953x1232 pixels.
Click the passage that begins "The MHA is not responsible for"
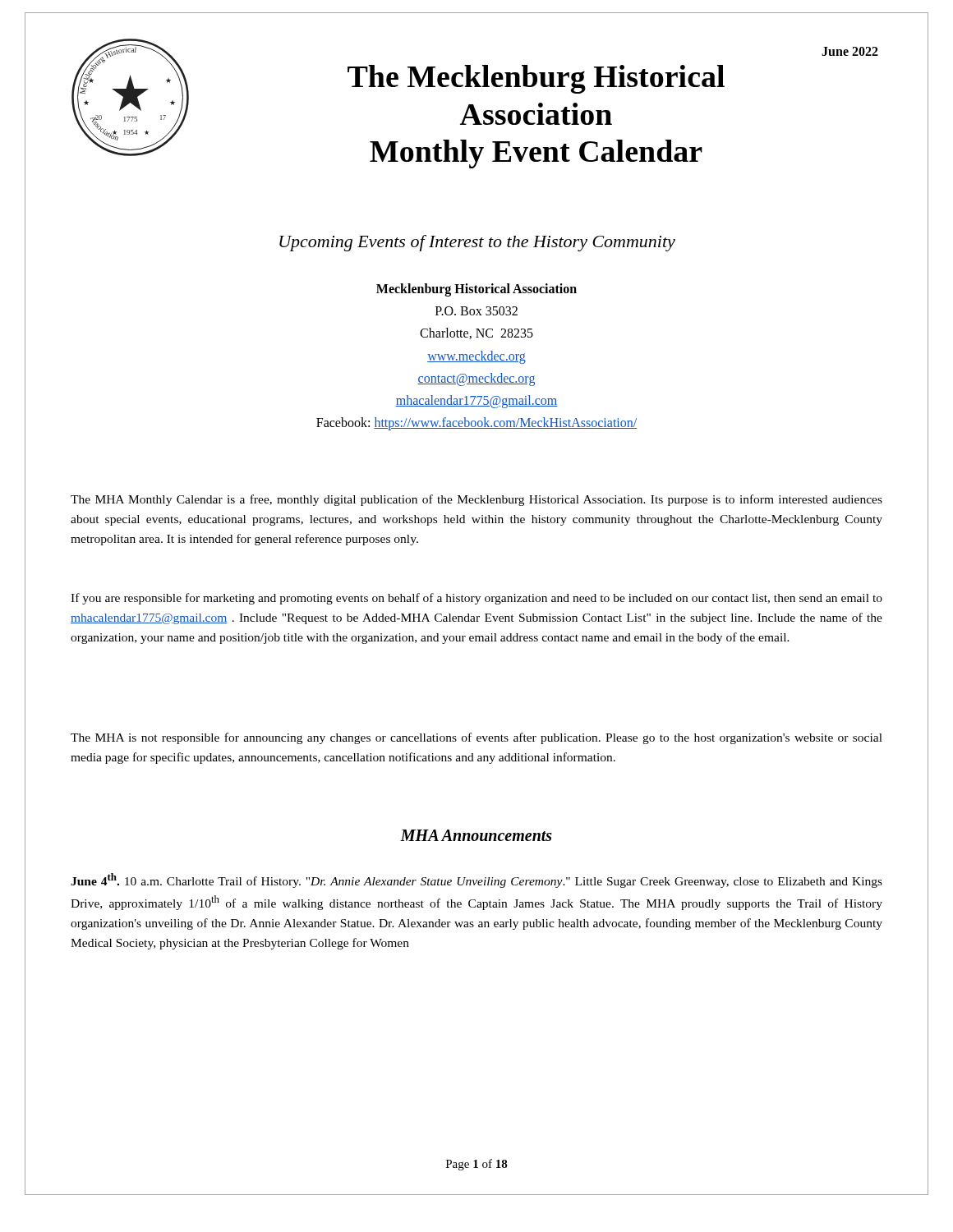click(476, 747)
